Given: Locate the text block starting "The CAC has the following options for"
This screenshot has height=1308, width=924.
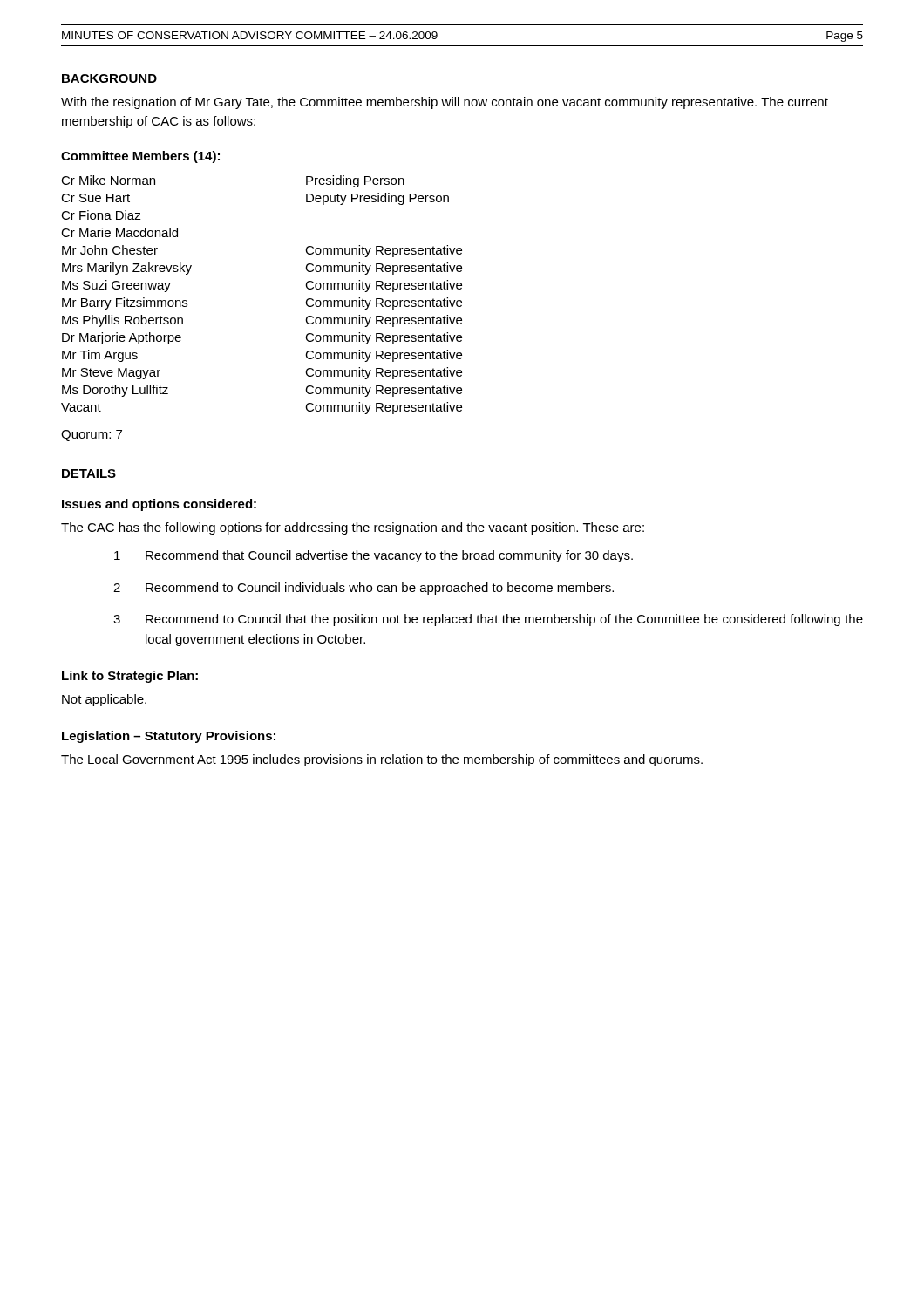Looking at the screenshot, I should coord(353,527).
